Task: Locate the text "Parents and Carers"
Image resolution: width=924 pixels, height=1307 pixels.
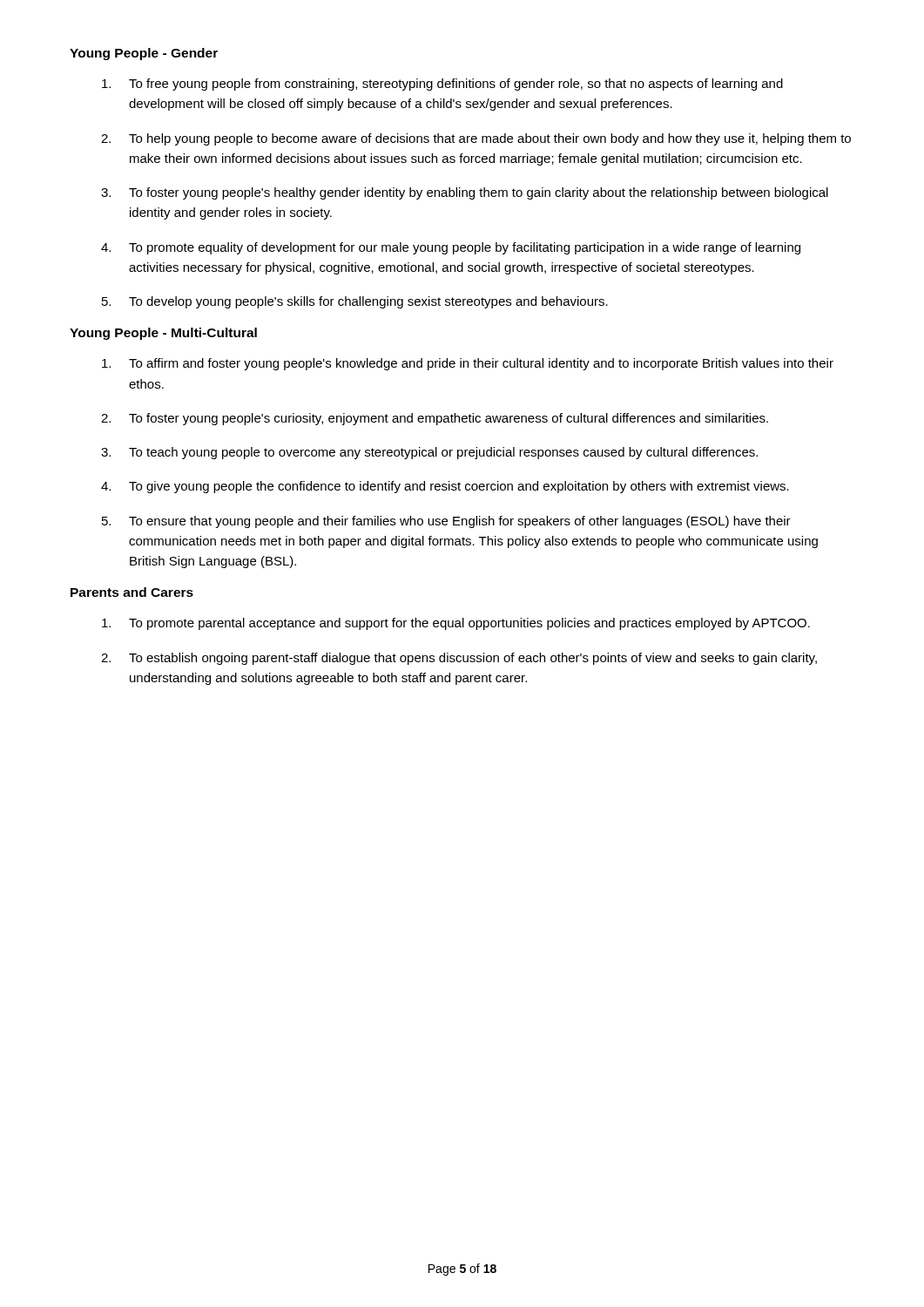Action: pyautogui.click(x=132, y=592)
